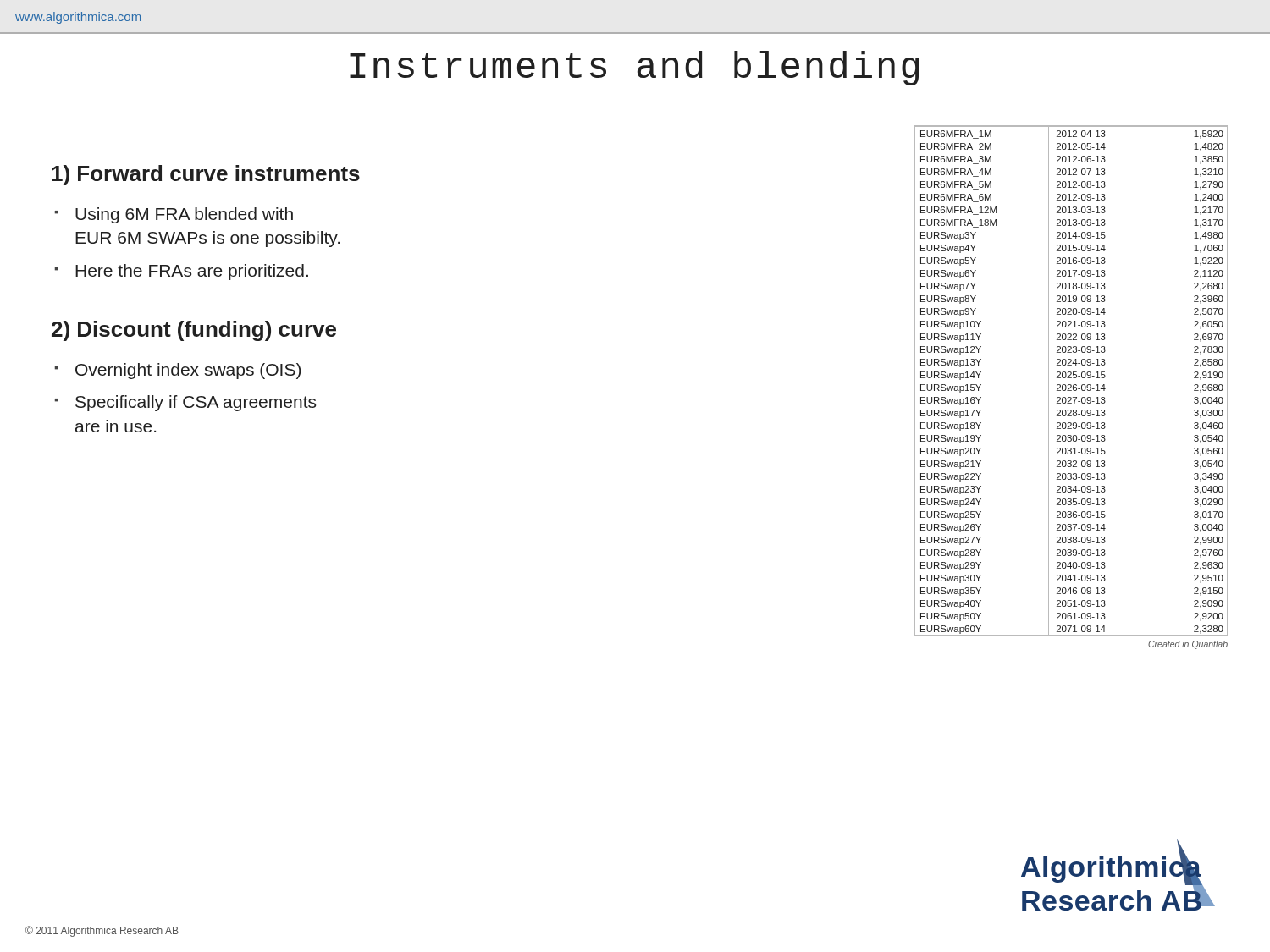Point to the region starting "Specifically if CSA"
This screenshot has width=1270, height=952.
[196, 414]
